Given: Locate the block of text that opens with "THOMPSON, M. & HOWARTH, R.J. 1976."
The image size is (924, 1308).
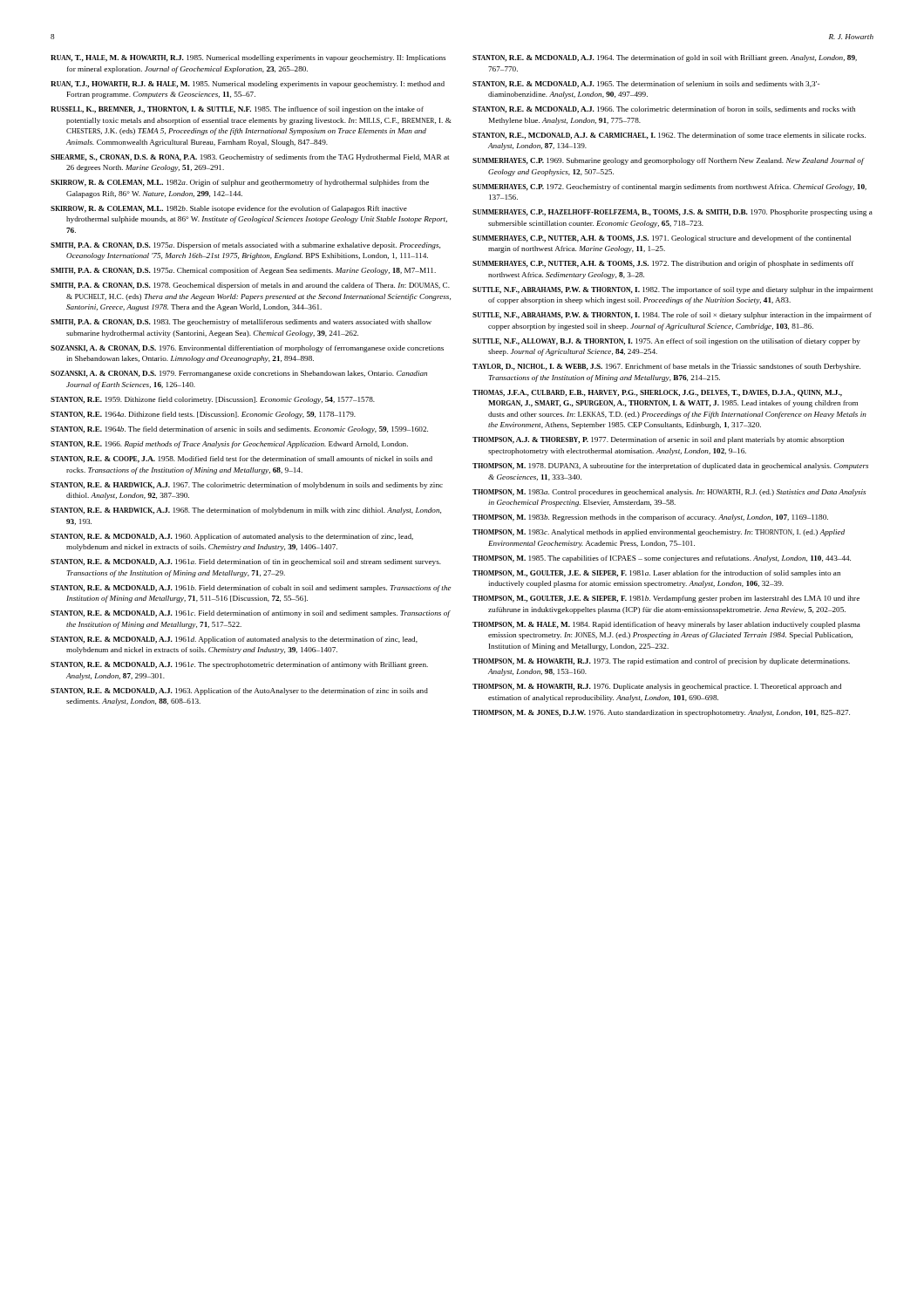Looking at the screenshot, I should click(x=657, y=692).
